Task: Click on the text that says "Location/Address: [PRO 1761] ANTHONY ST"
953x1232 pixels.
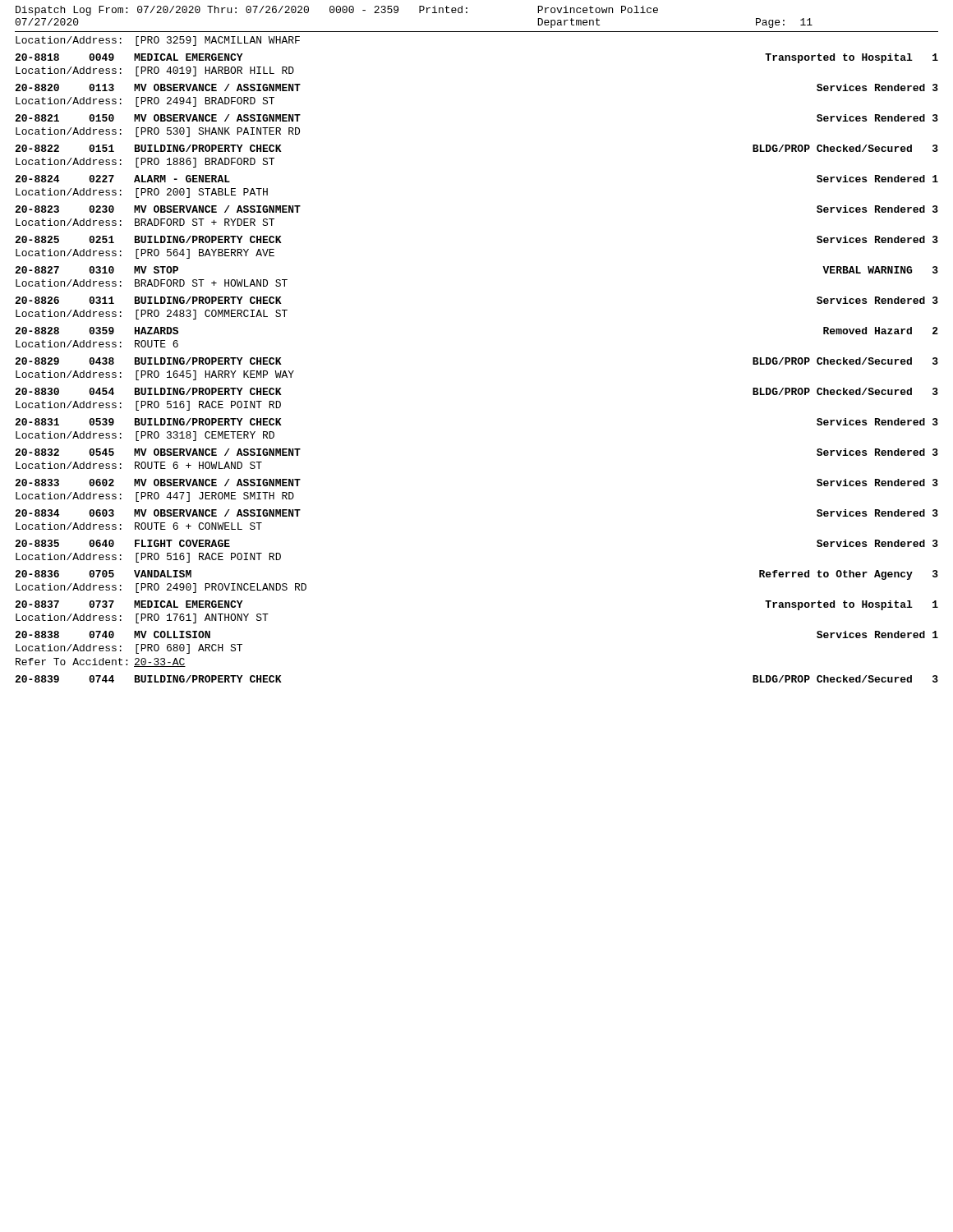Action: 142,618
